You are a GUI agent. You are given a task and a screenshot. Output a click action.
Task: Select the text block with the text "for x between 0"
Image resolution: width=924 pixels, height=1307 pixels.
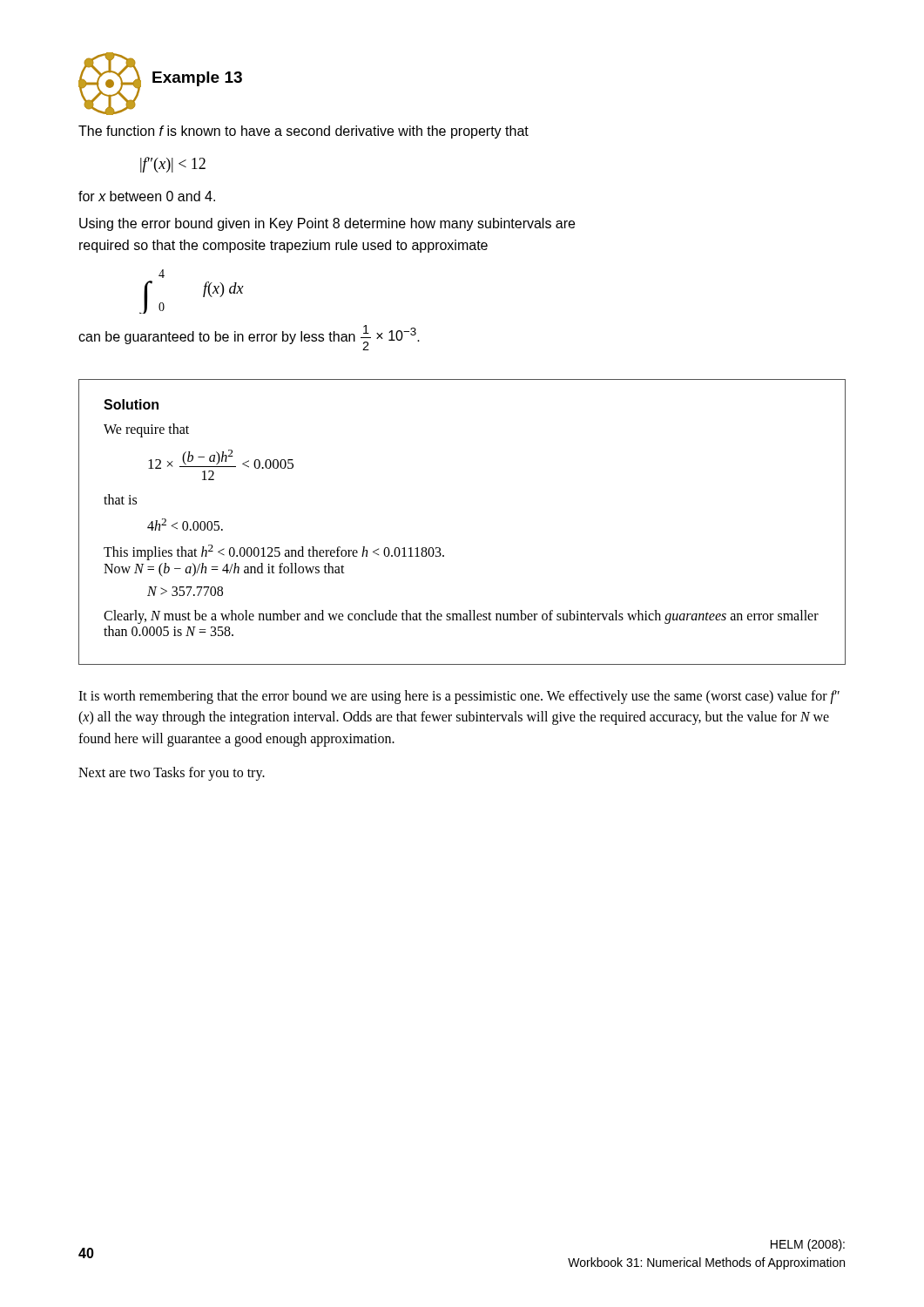click(147, 197)
